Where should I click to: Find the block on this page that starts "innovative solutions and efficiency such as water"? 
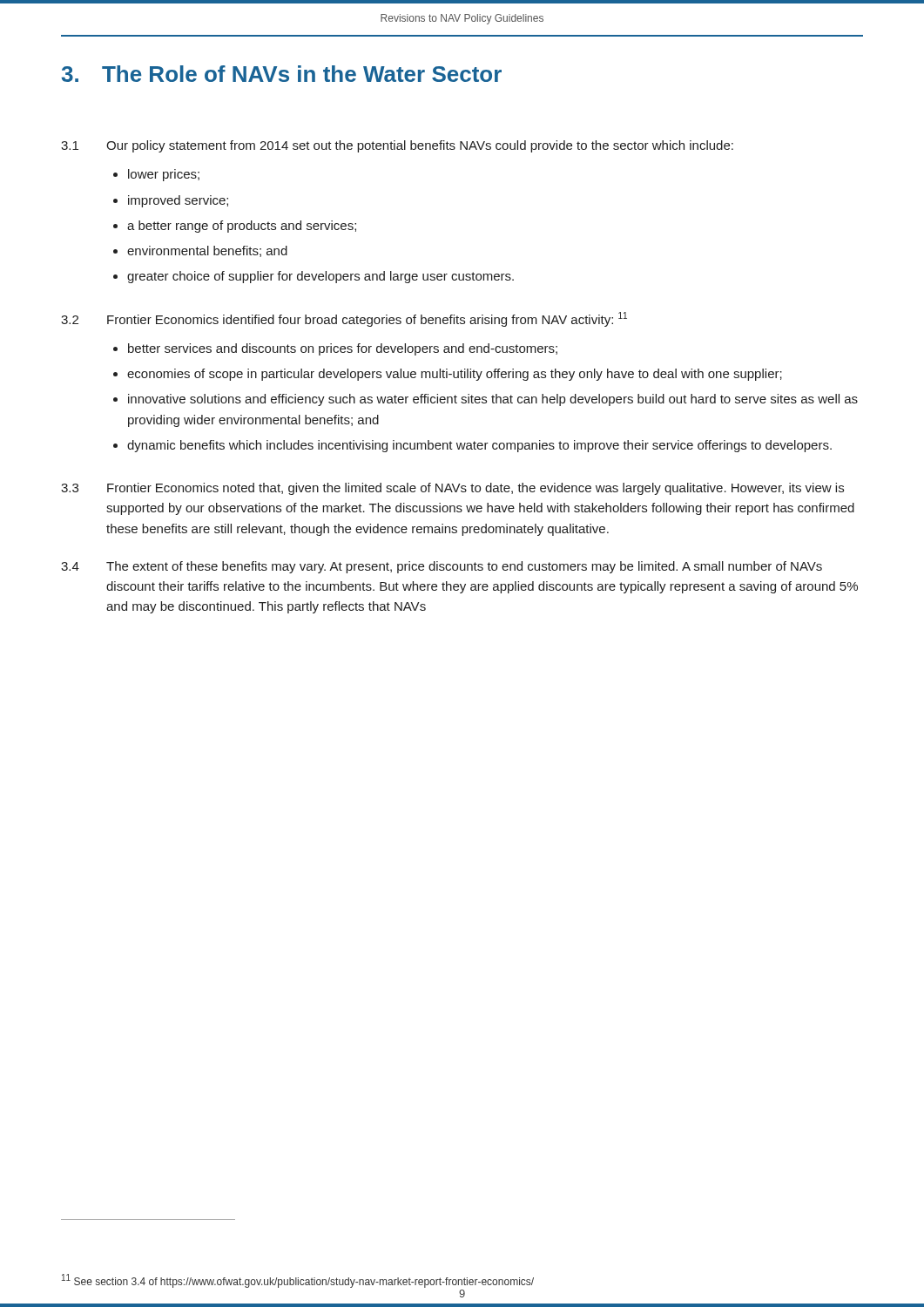click(493, 409)
